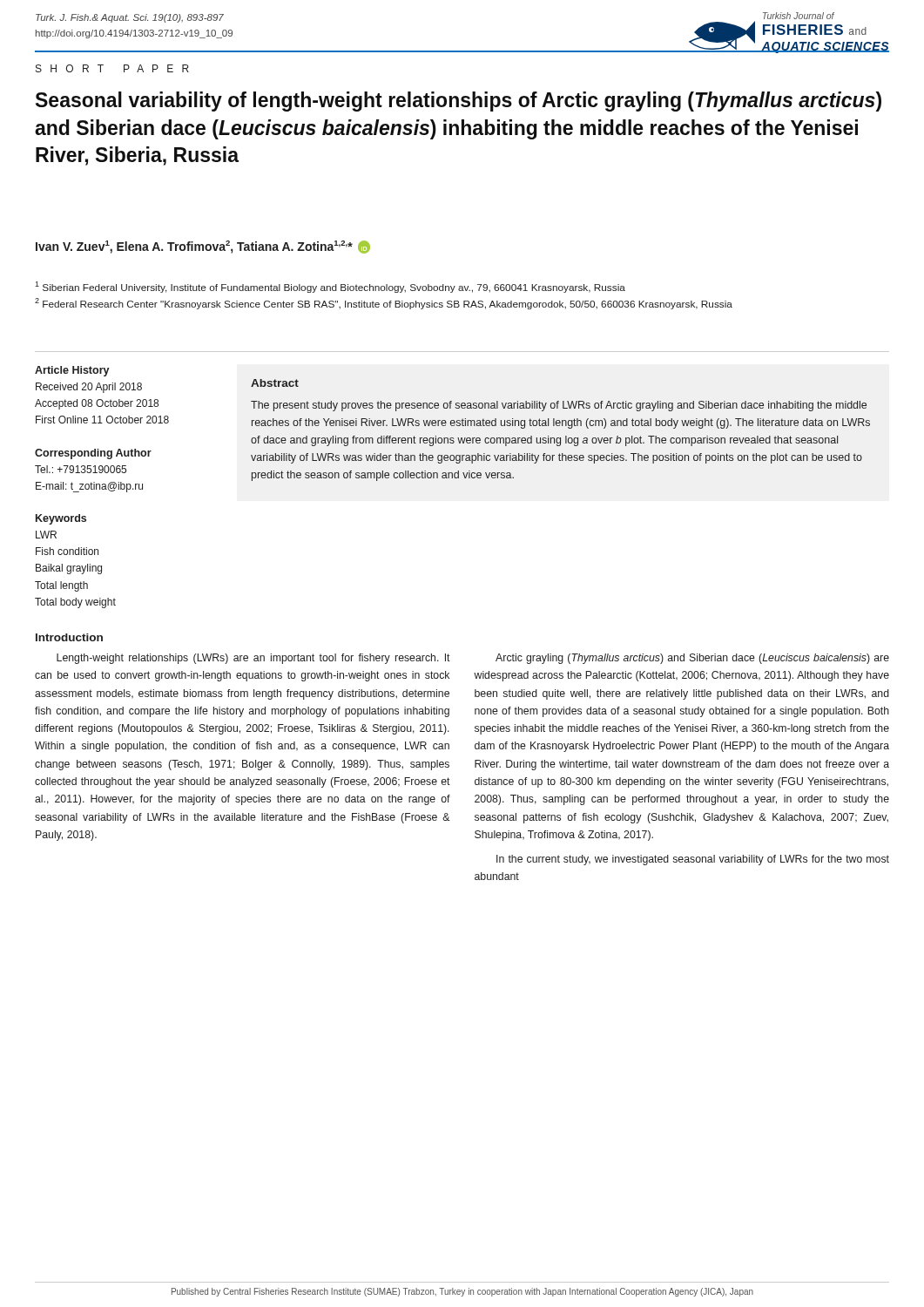Select the text block that says "The present study proves the presence"

[561, 440]
